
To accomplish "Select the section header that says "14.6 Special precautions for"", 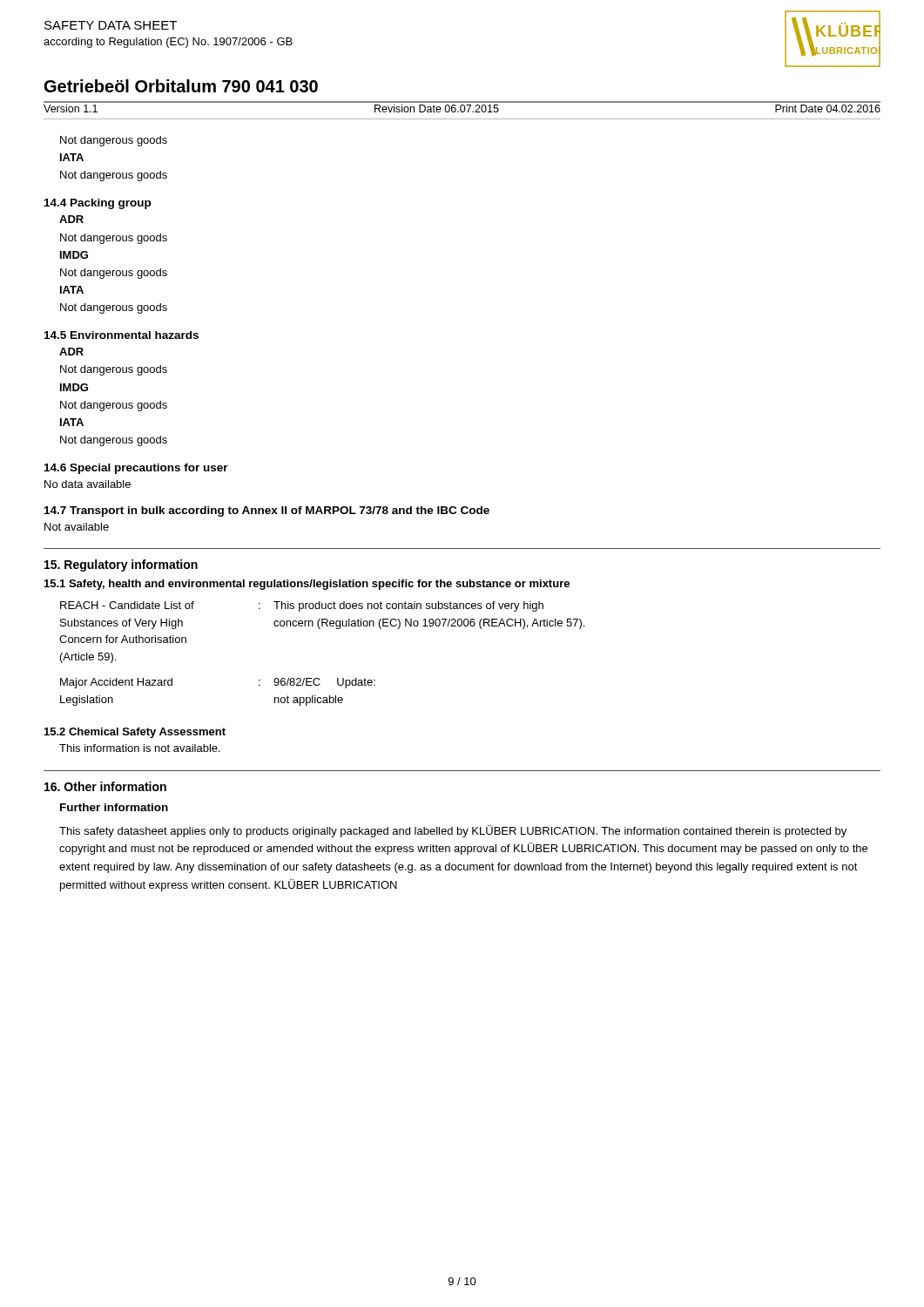I will pos(136,468).
